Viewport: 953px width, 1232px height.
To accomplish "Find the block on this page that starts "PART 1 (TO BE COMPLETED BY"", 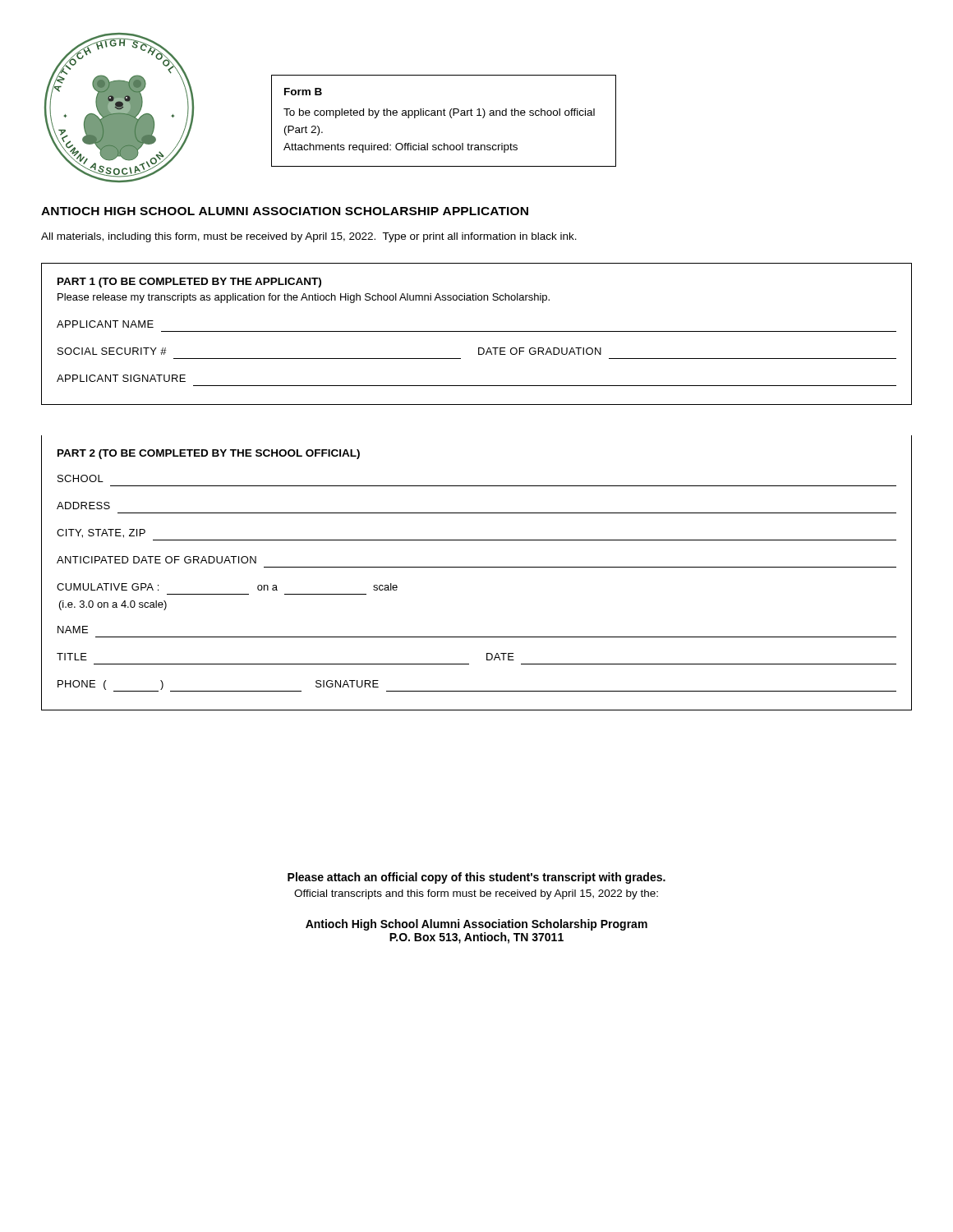I will pos(476,331).
